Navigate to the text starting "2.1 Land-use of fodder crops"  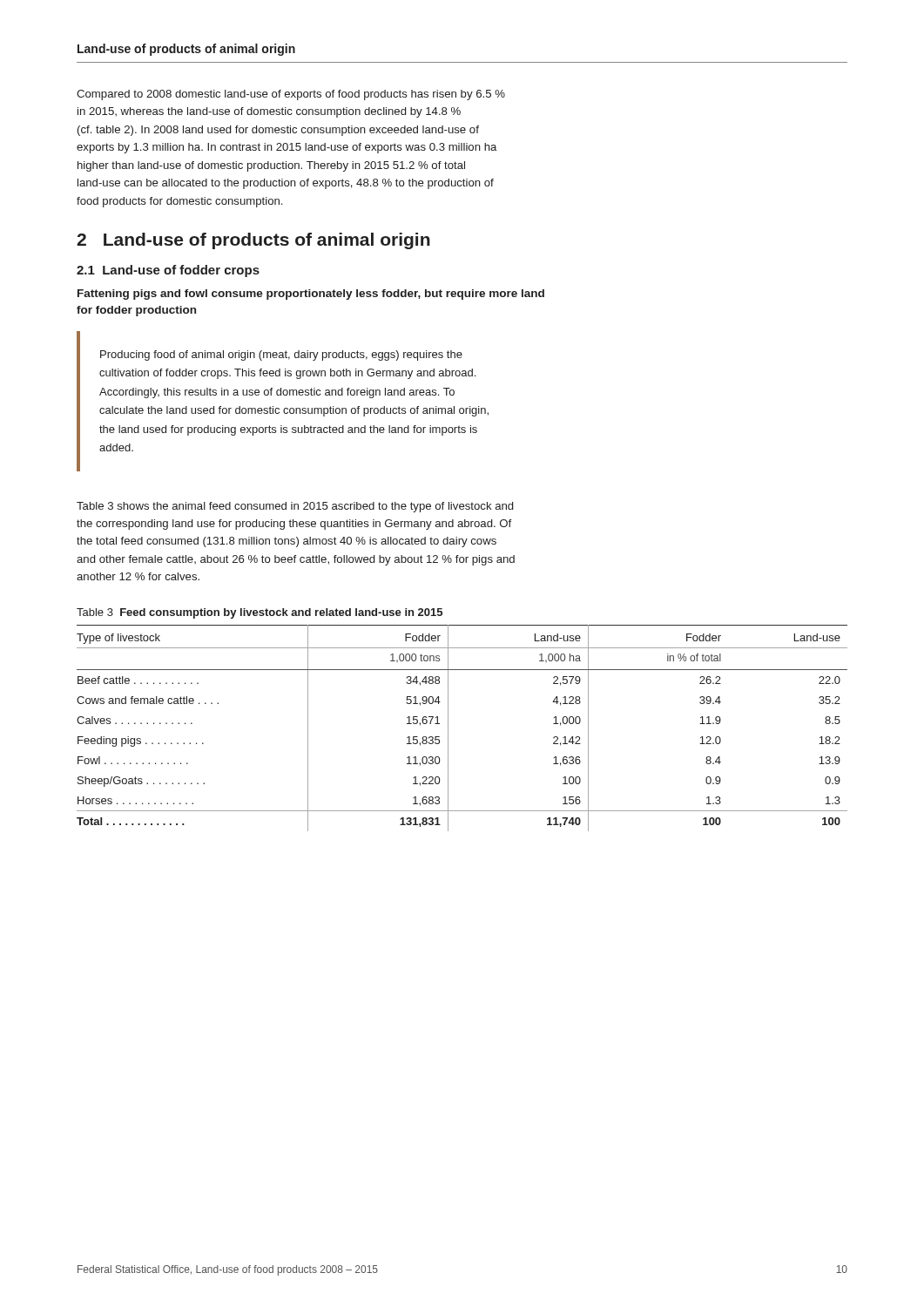[168, 270]
